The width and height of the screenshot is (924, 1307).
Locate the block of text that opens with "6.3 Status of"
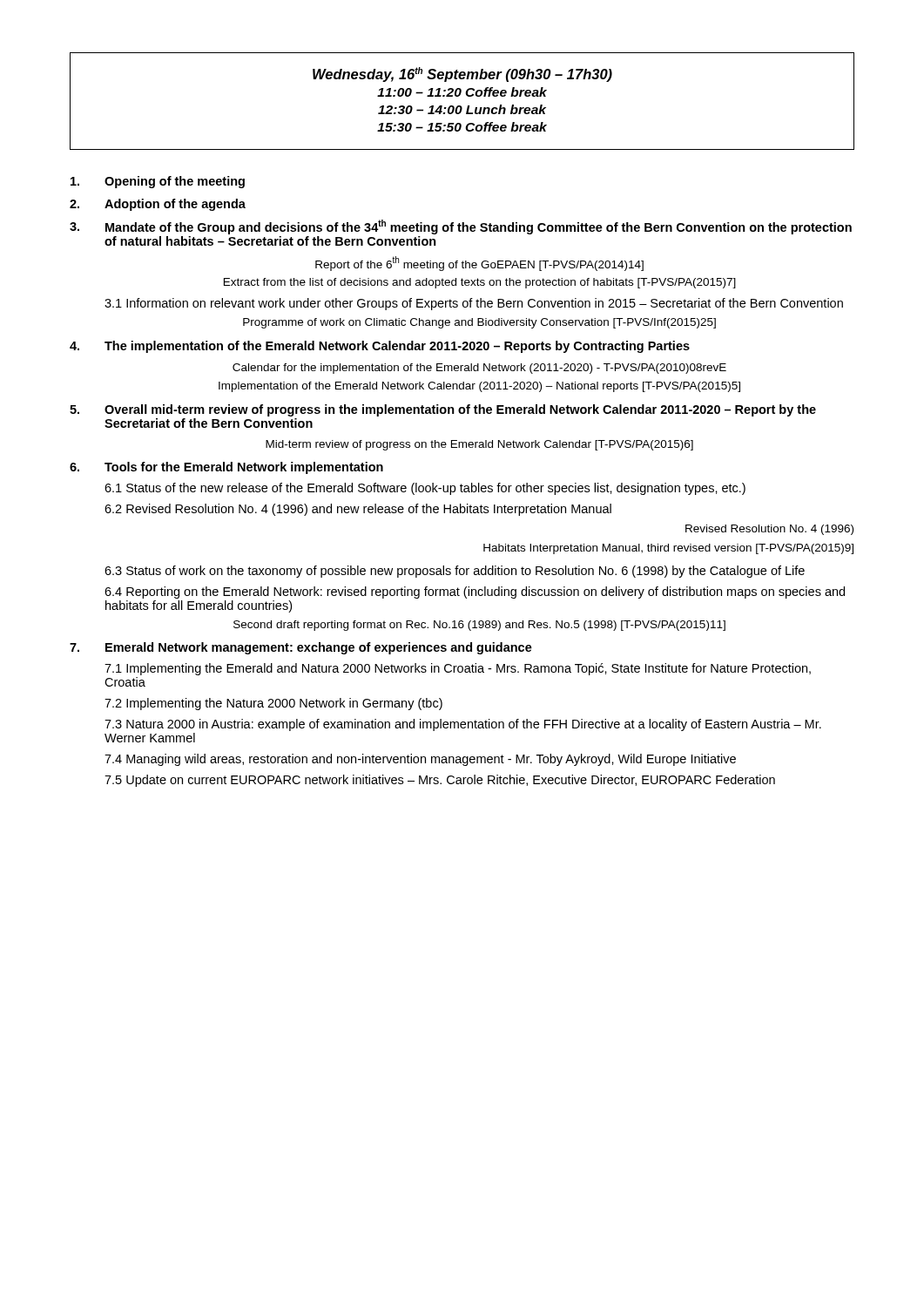(x=479, y=571)
